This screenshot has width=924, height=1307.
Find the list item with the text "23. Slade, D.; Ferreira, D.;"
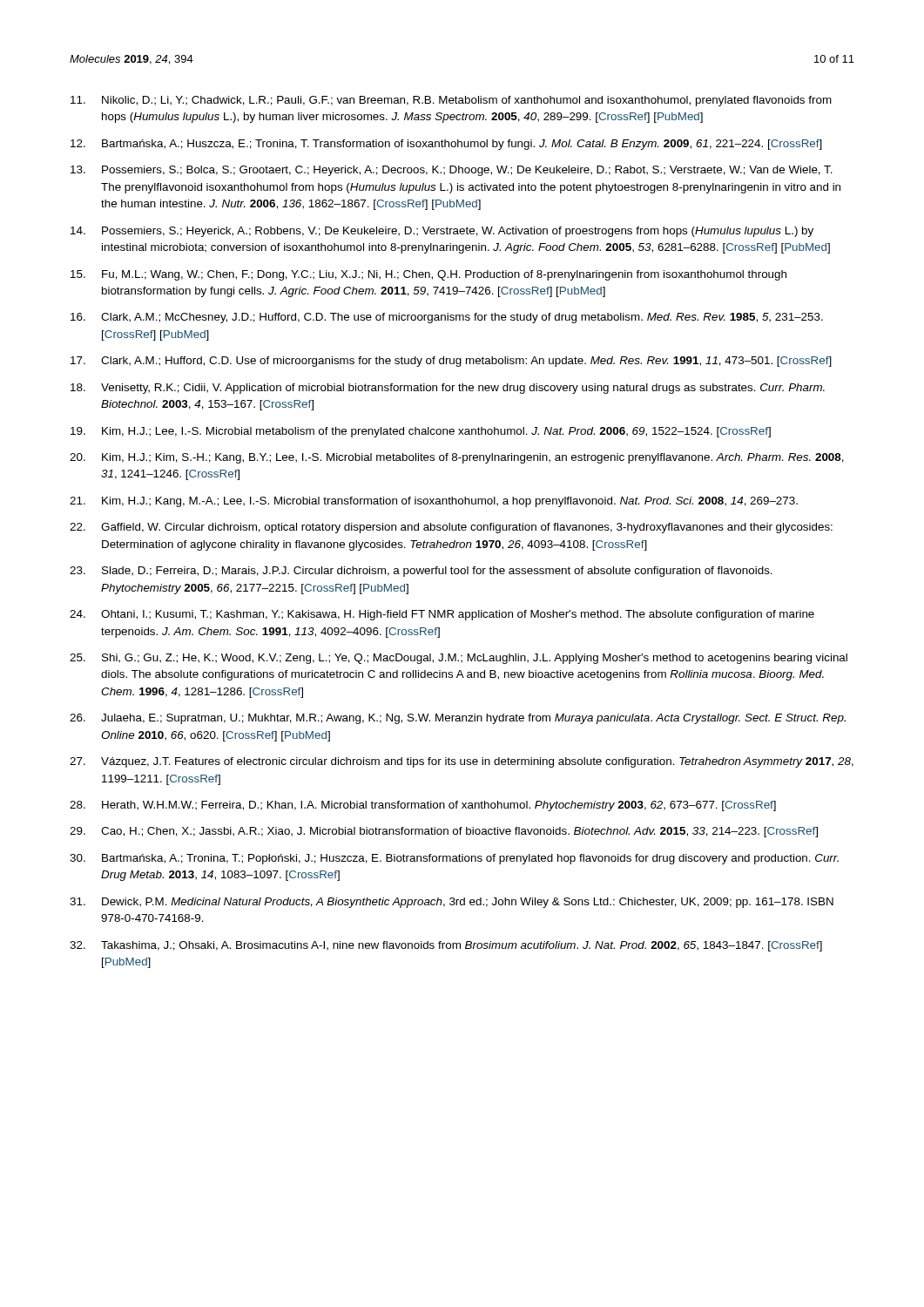(462, 579)
